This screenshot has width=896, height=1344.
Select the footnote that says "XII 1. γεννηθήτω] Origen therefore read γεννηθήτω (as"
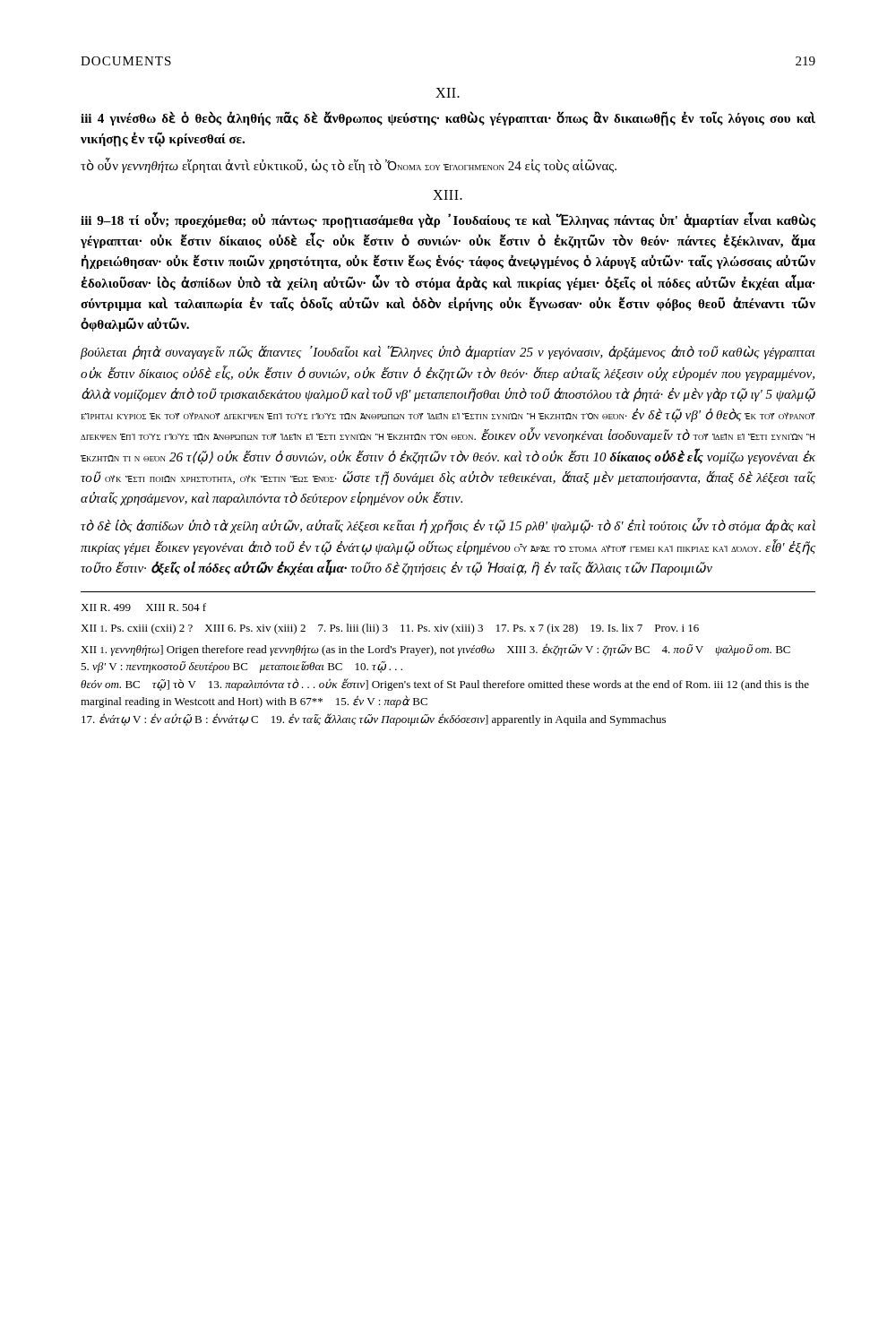click(x=445, y=684)
